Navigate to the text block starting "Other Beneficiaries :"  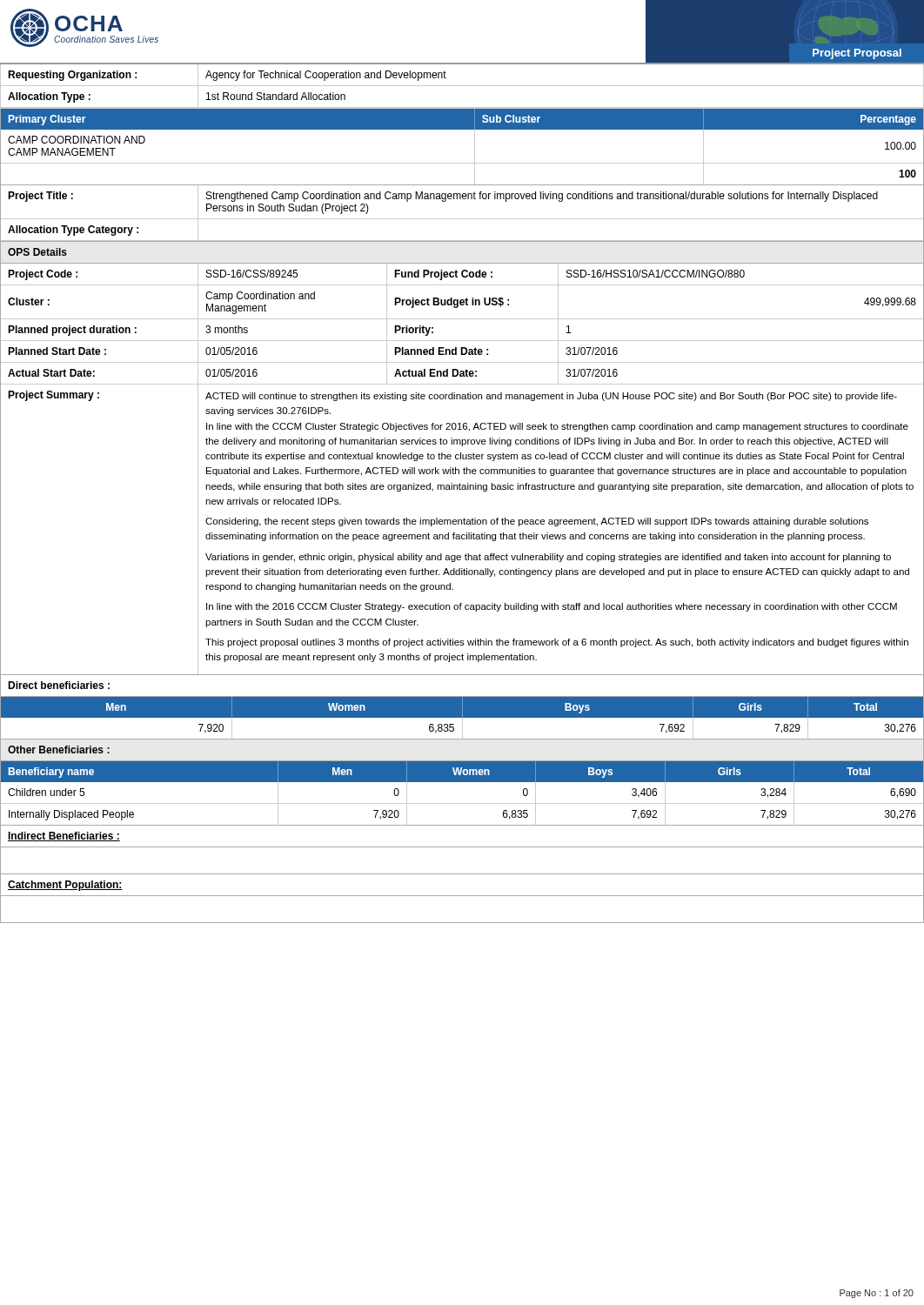coord(59,750)
